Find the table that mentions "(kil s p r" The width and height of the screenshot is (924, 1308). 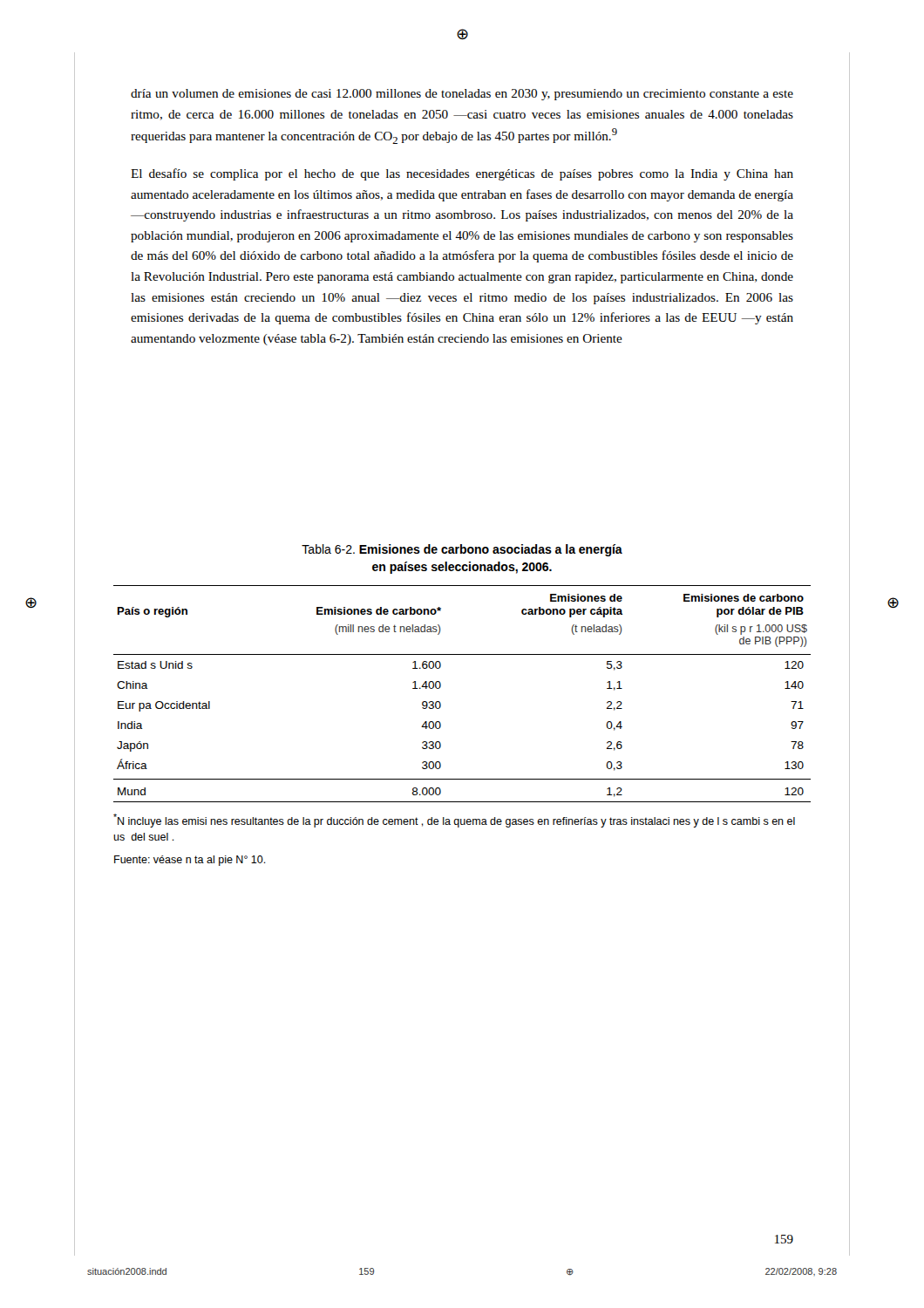click(x=462, y=726)
